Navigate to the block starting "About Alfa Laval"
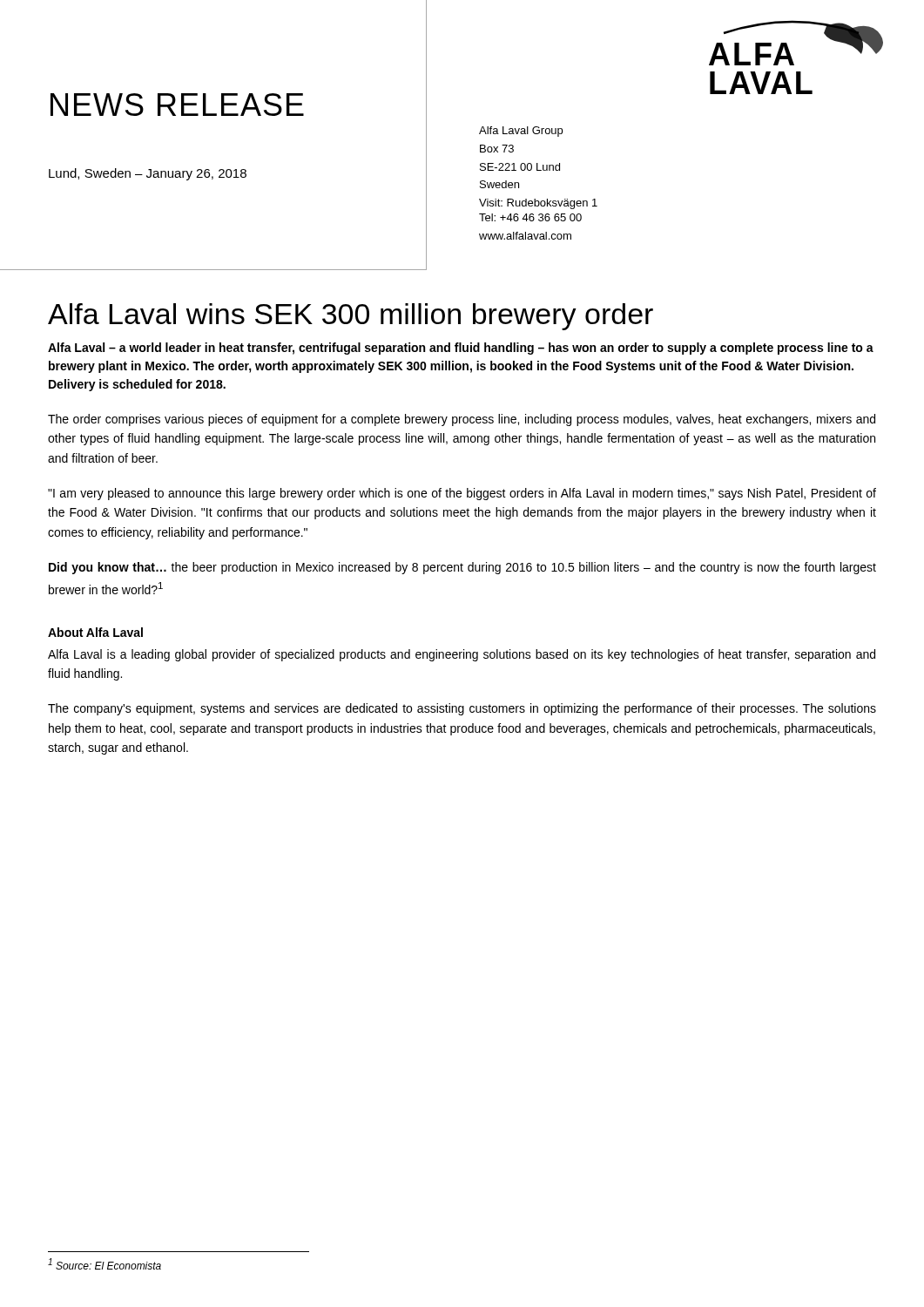 tap(96, 632)
